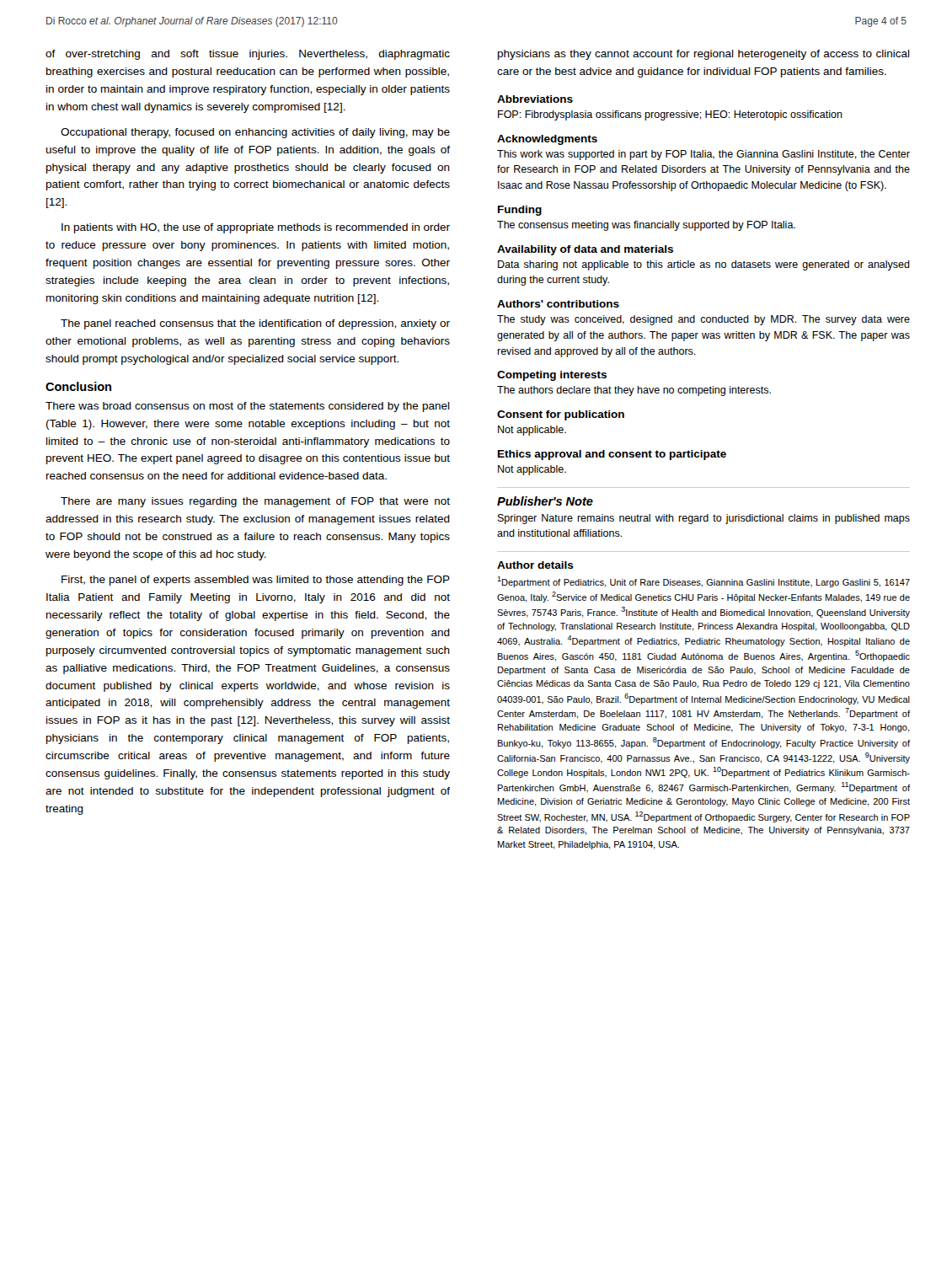Select the region starting "The consensus meeting was financially supported by FOP"
The height and width of the screenshot is (1264, 952).
tap(703, 225)
